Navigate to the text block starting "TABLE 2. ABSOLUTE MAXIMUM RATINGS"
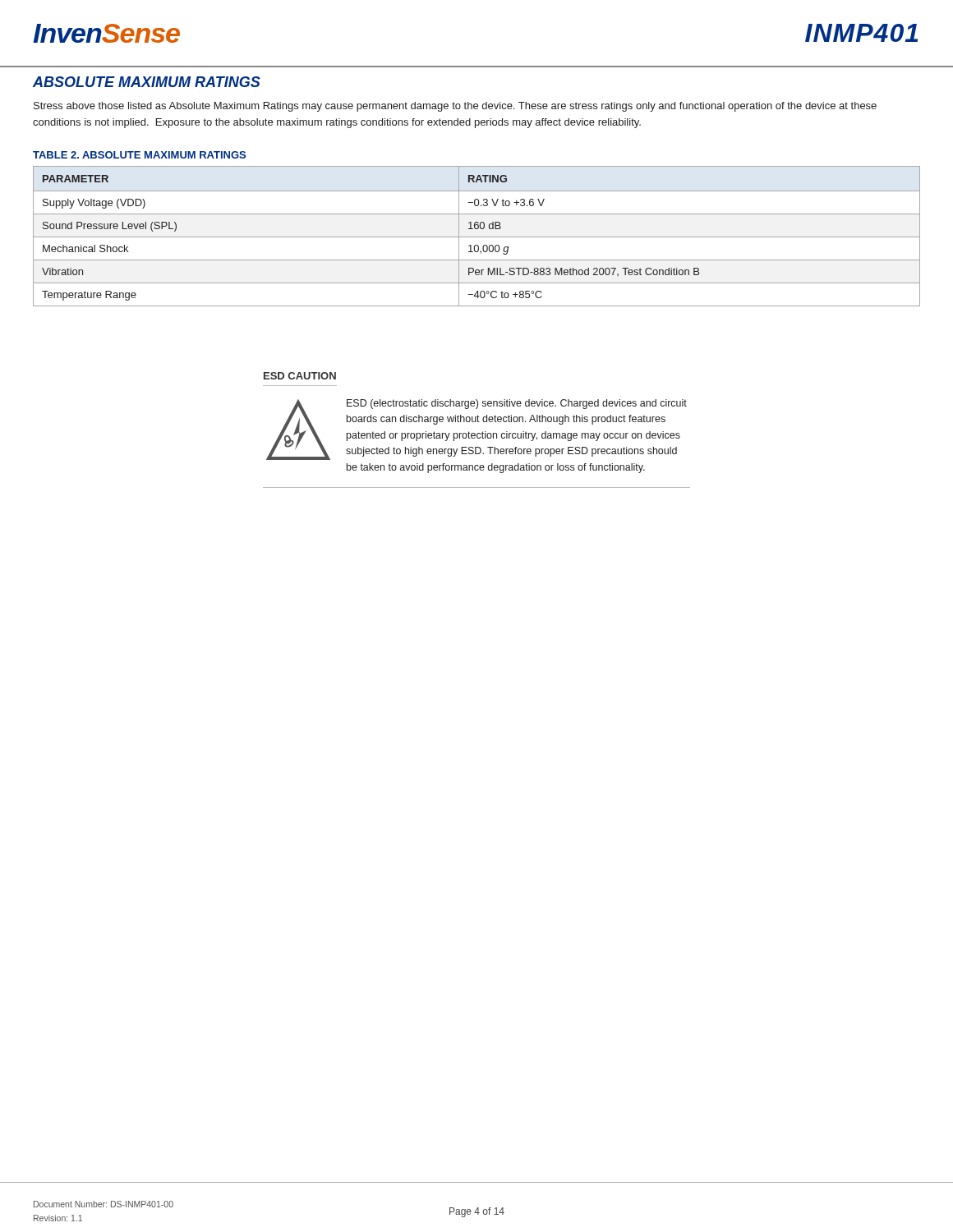 coord(140,155)
